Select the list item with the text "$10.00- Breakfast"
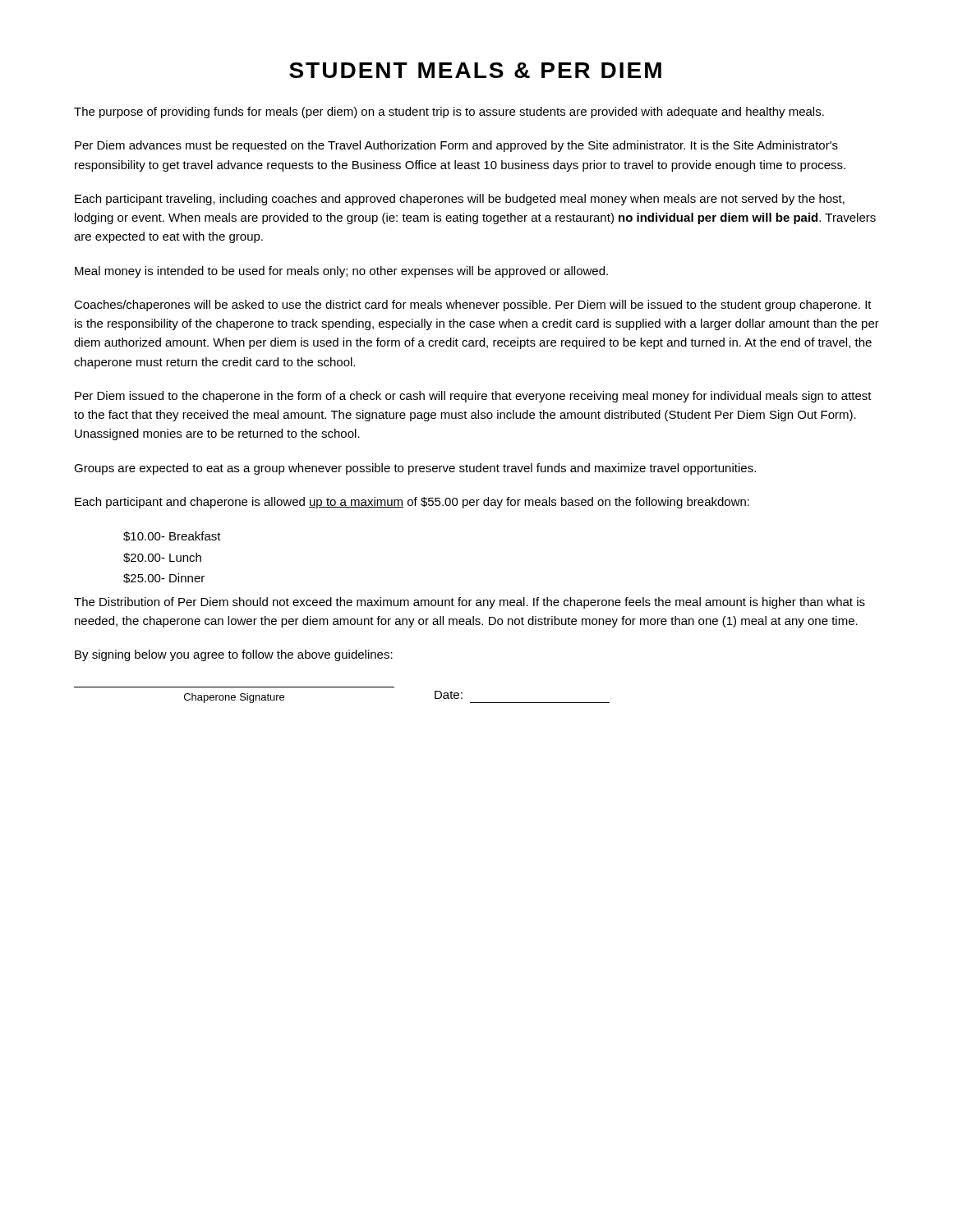Screen dimensions: 1232x953 coord(172,536)
